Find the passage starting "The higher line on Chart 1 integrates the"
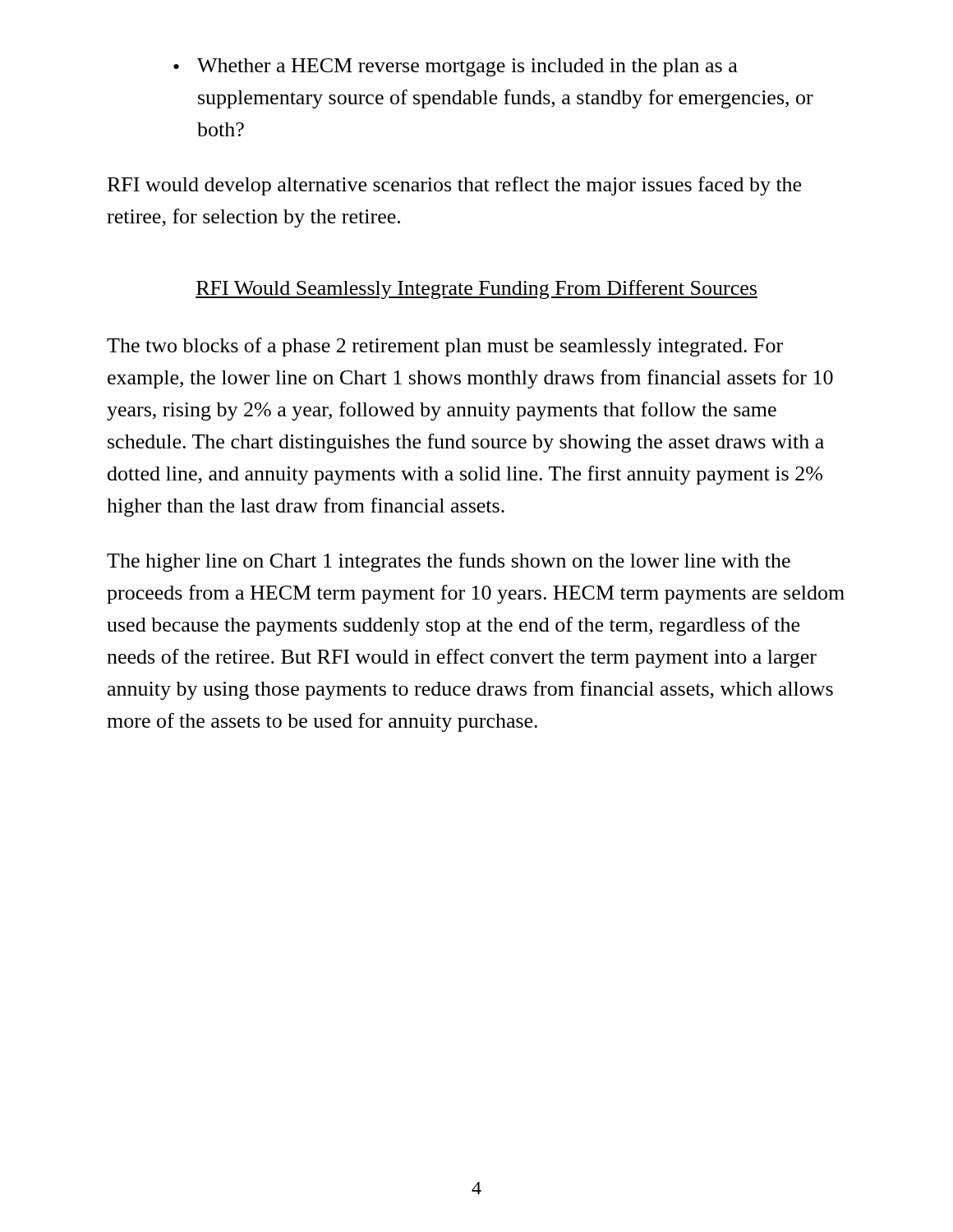Screen dimensions: 1232x953 476,641
